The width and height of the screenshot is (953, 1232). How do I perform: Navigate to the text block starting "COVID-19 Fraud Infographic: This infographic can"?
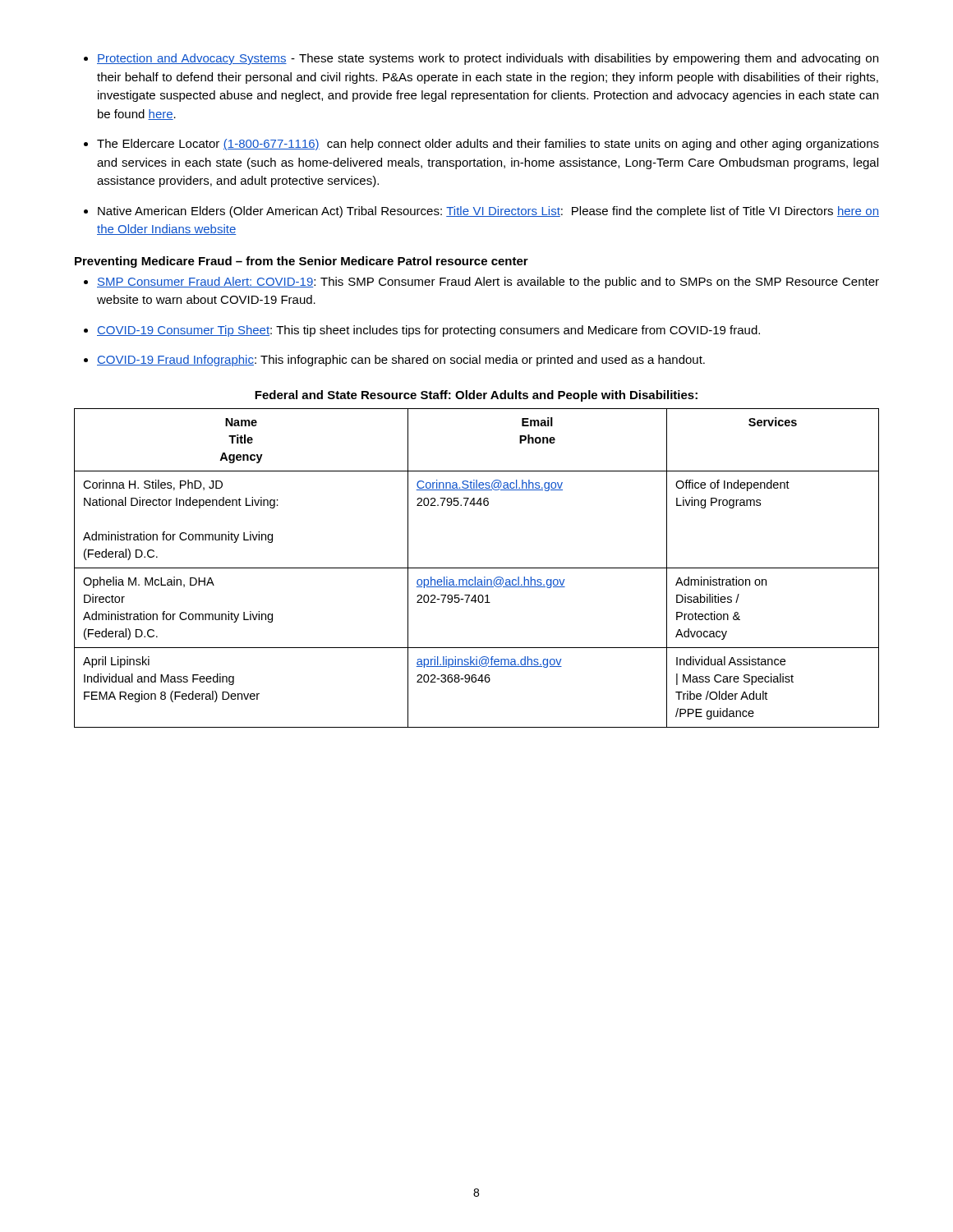point(401,359)
